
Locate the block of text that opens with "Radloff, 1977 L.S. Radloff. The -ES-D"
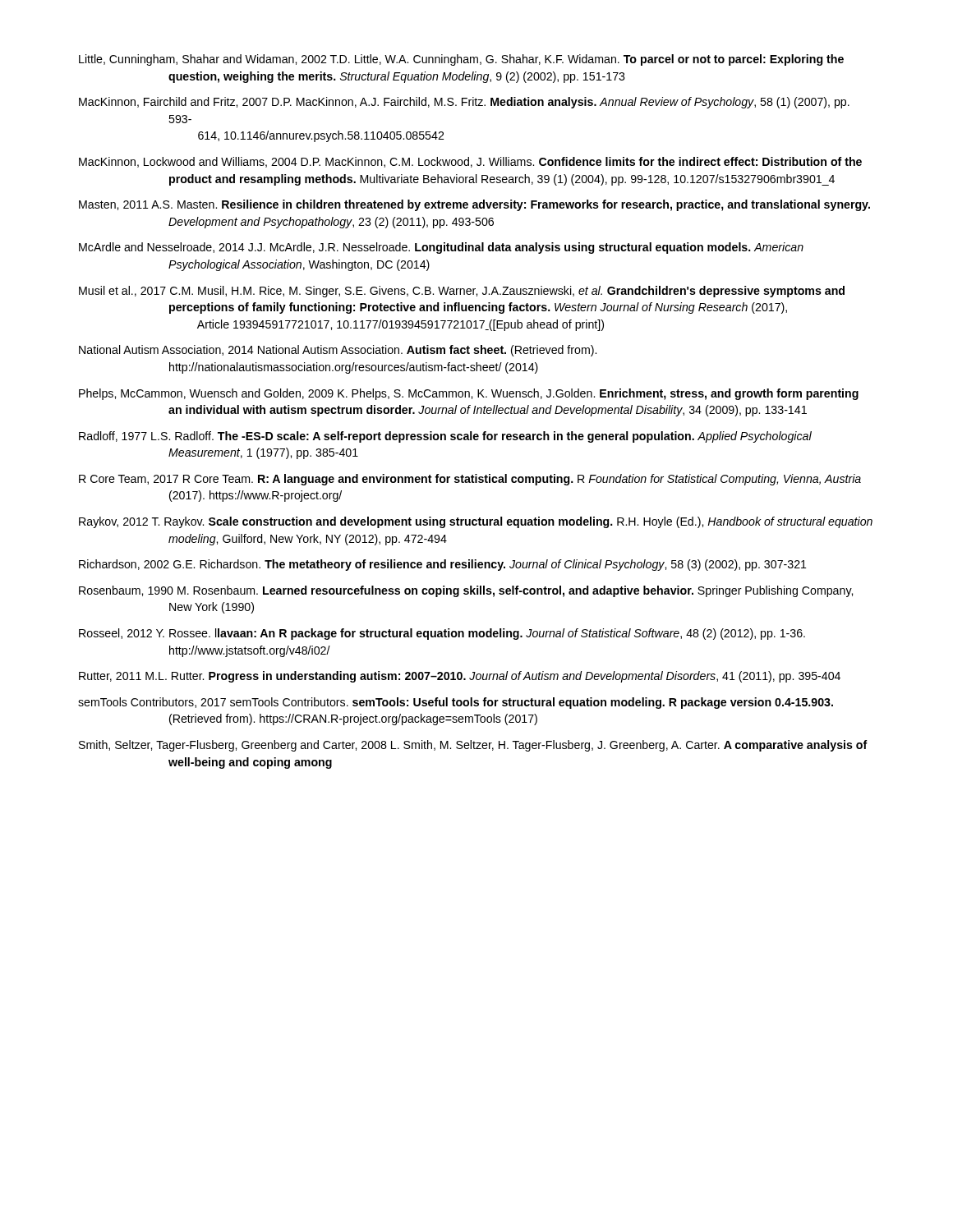(x=476, y=445)
